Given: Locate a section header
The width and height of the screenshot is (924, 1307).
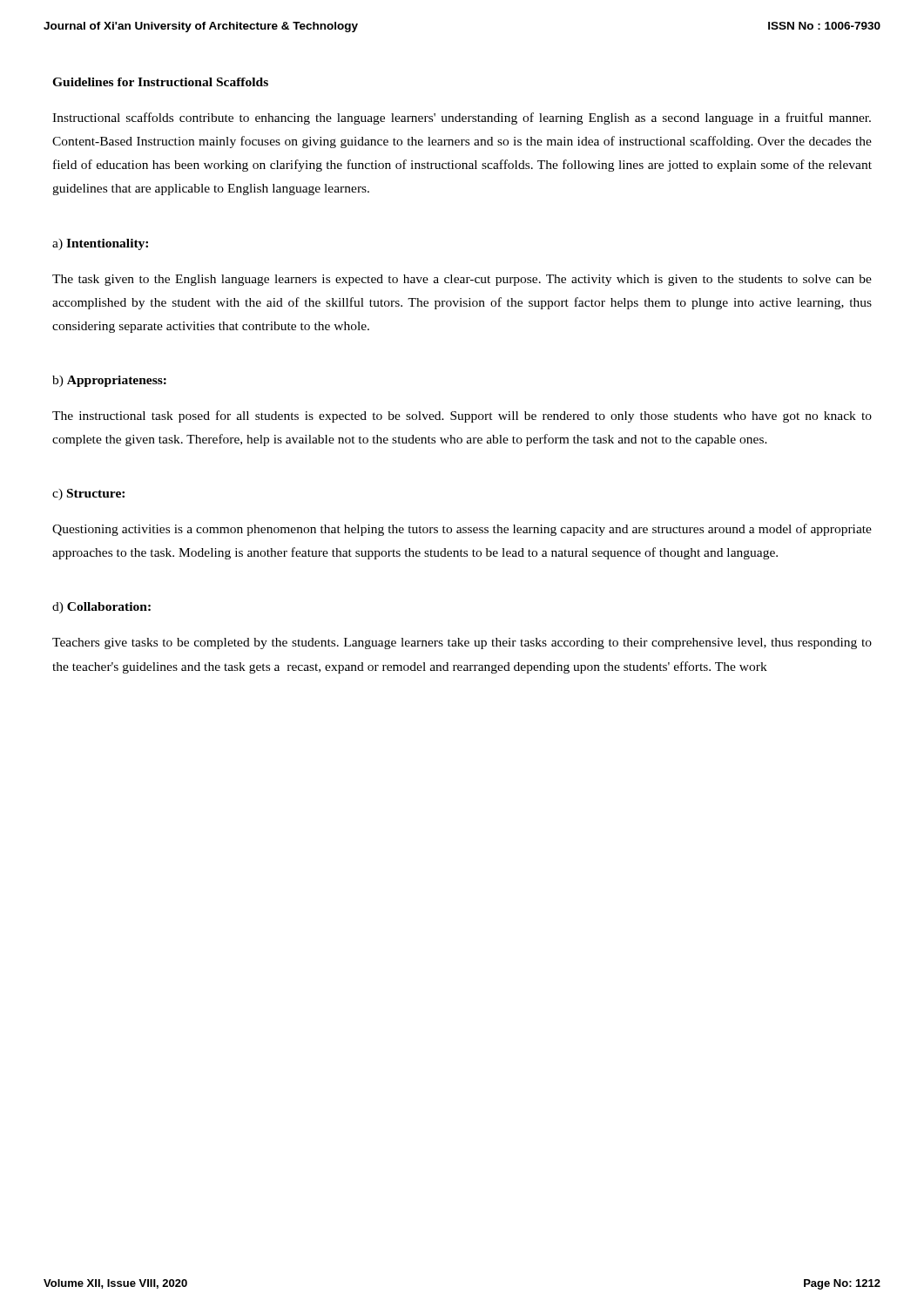Looking at the screenshot, I should pyautogui.click(x=160, y=81).
